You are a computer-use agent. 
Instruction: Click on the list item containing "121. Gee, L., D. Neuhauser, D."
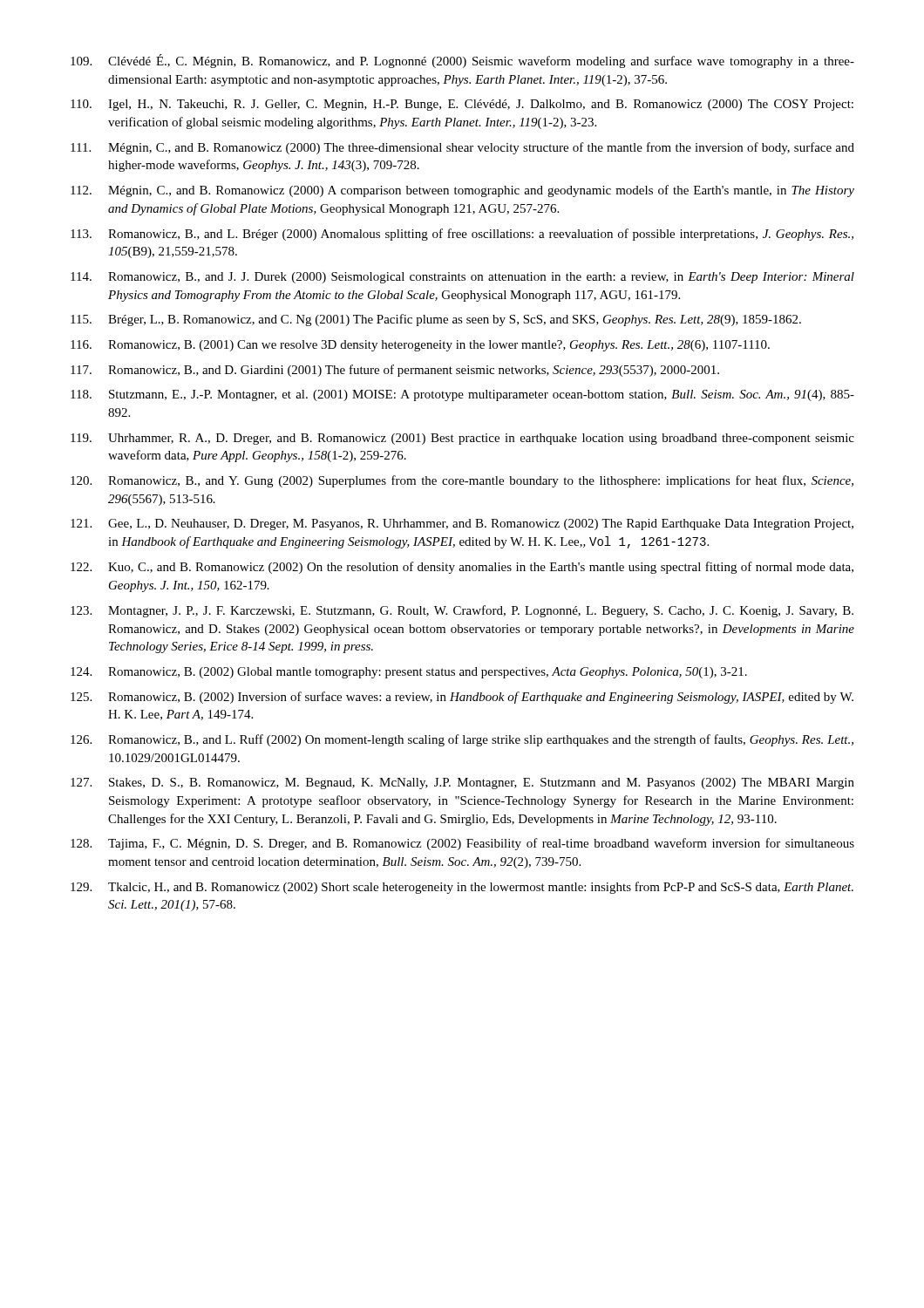[x=462, y=533]
